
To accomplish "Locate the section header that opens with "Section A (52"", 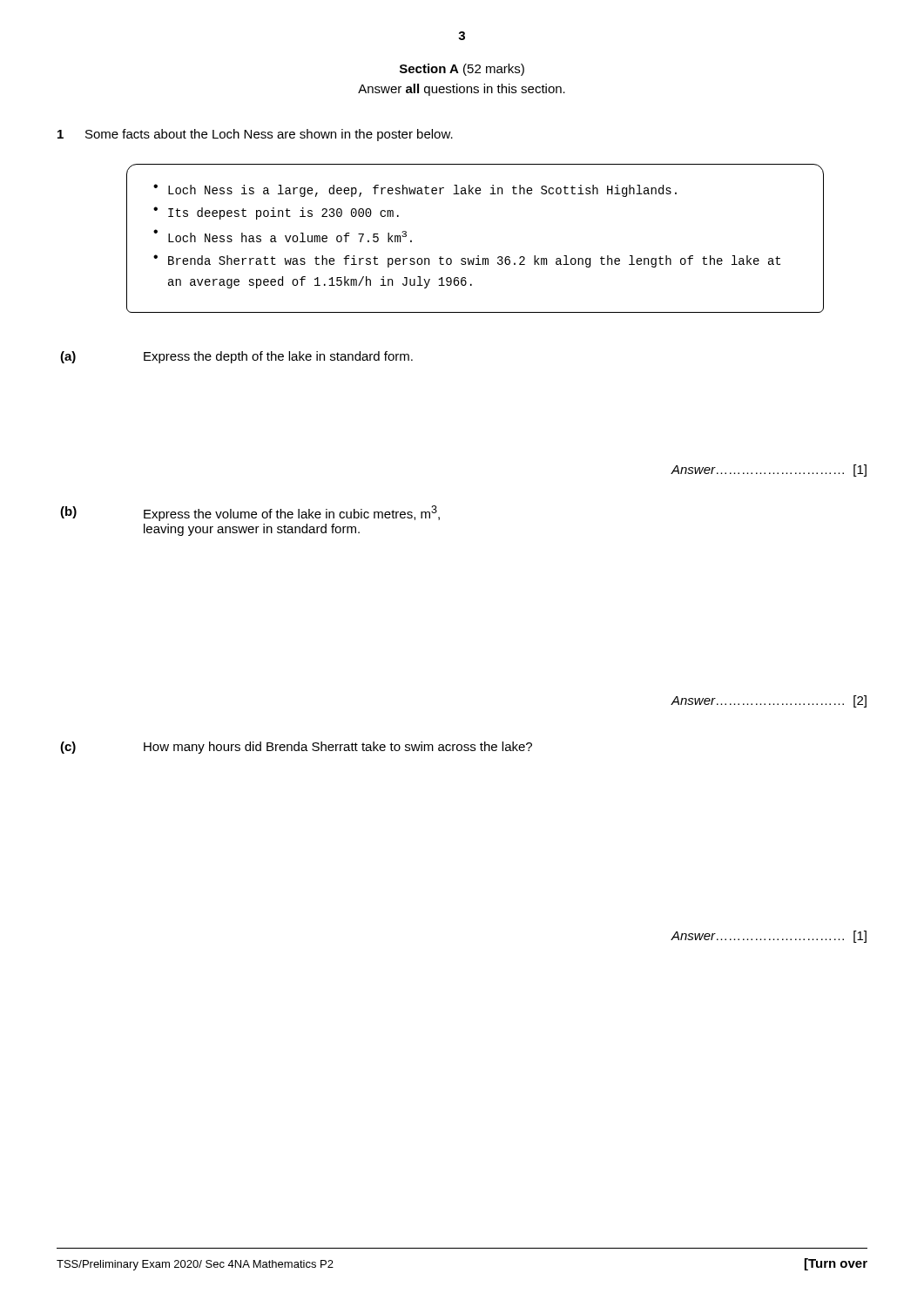I will click(x=462, y=79).
